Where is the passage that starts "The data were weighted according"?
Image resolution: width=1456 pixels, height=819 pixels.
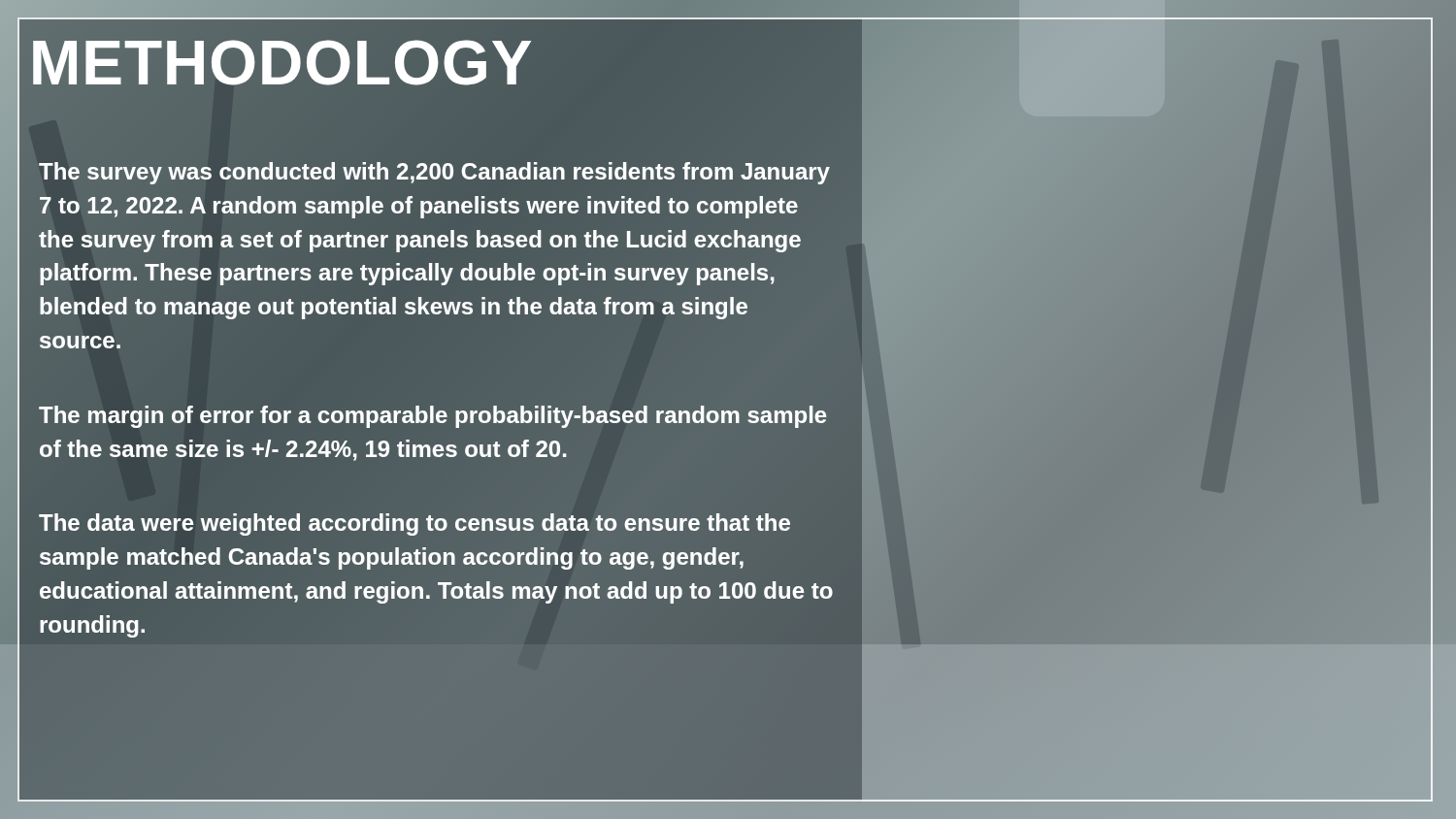(437, 574)
